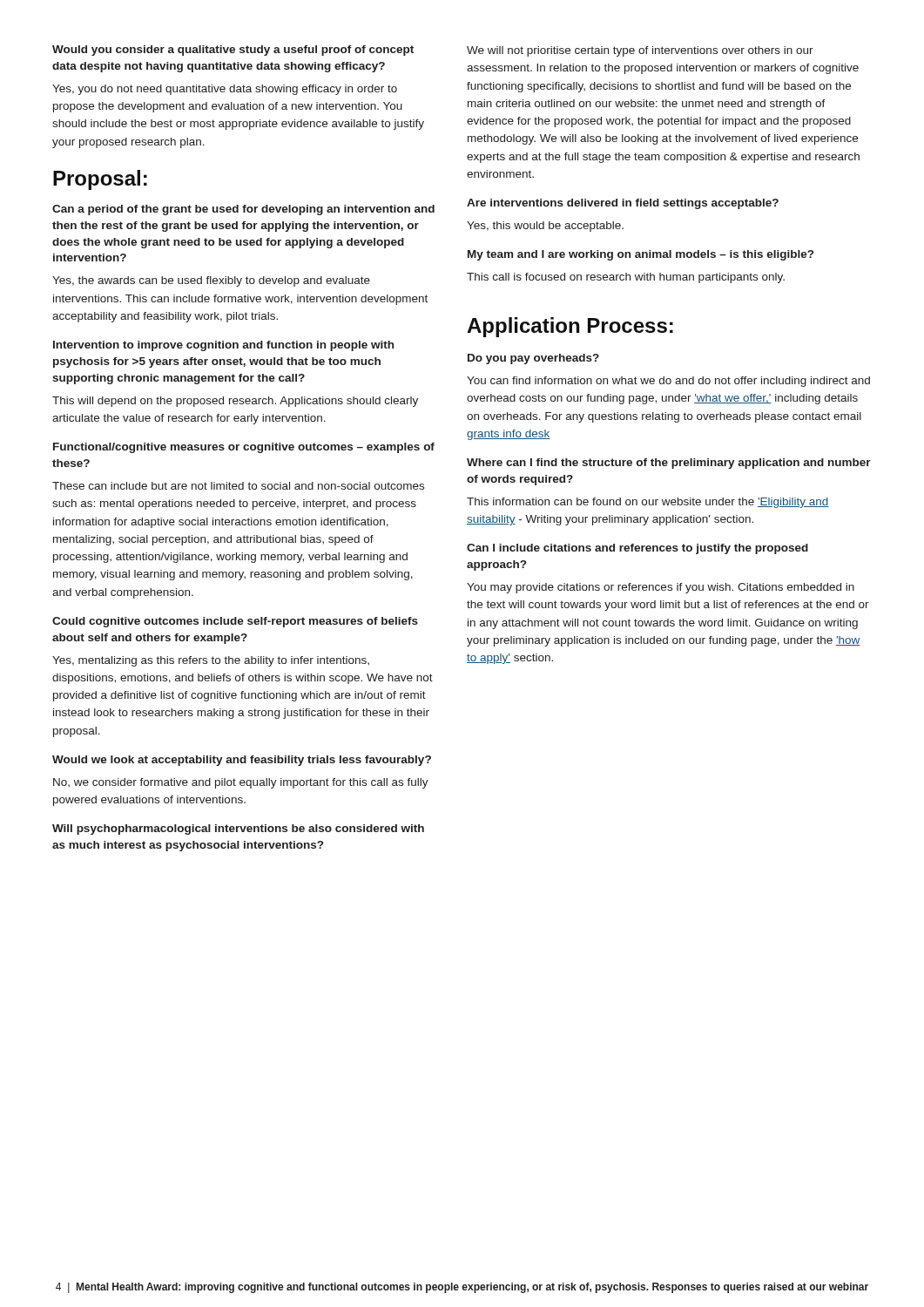The width and height of the screenshot is (924, 1307).
Task: Select the text block starting "Where can I find the structure of the"
Action: 669,471
